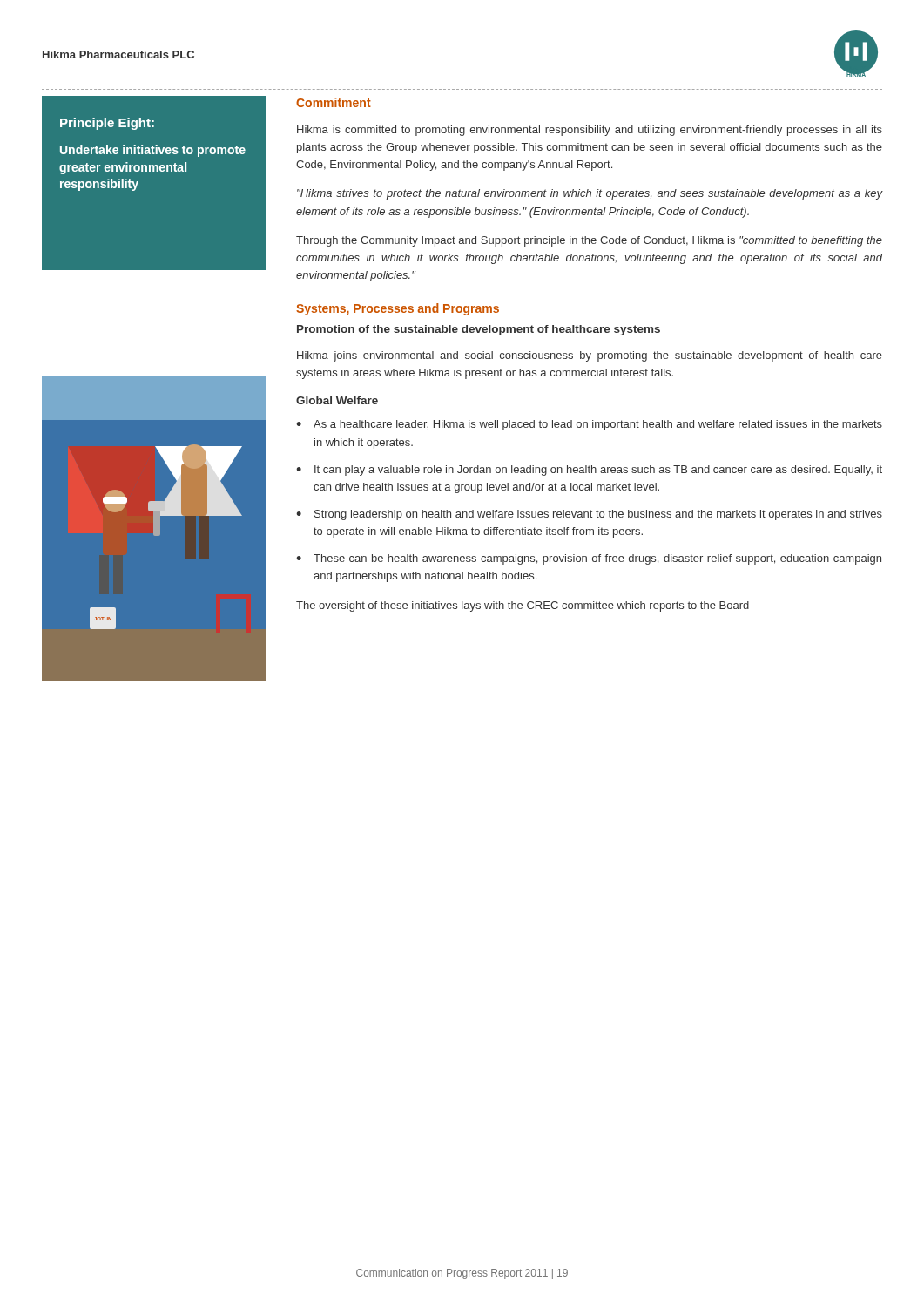Find the passage starting "• These can be health awareness"

coord(589,568)
